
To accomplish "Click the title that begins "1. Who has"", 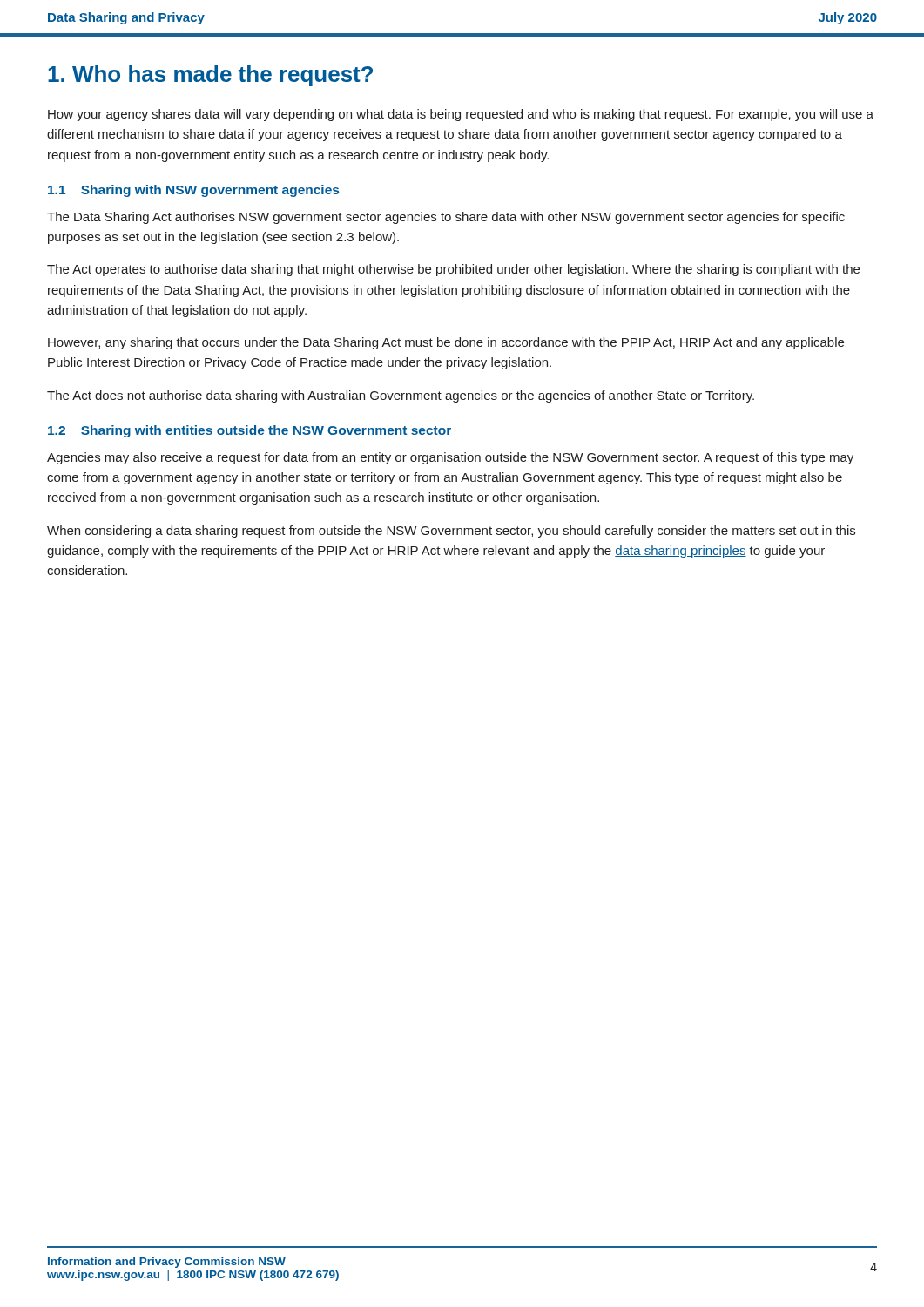I will 210,76.
